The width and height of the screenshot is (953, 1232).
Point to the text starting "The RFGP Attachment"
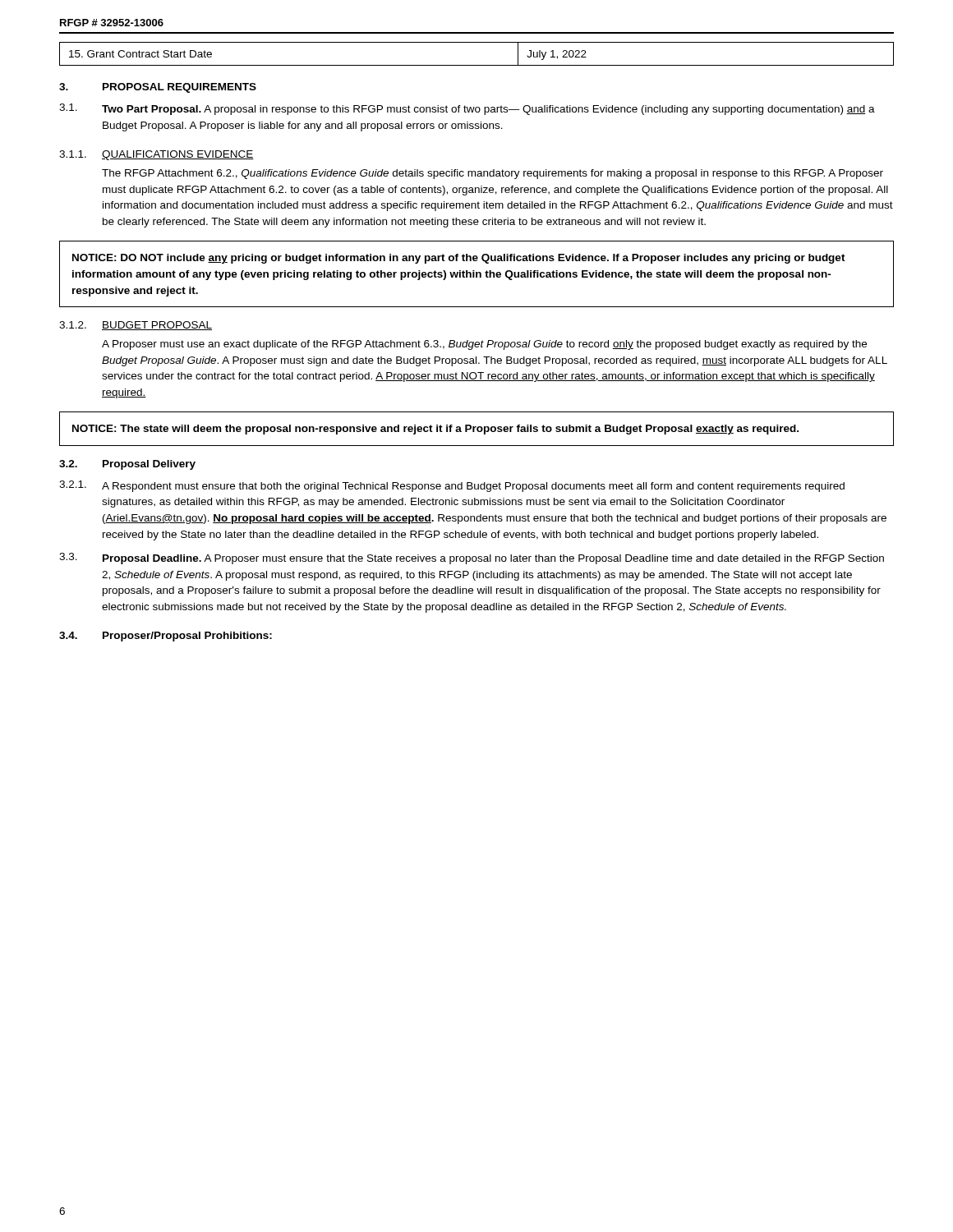coord(497,197)
